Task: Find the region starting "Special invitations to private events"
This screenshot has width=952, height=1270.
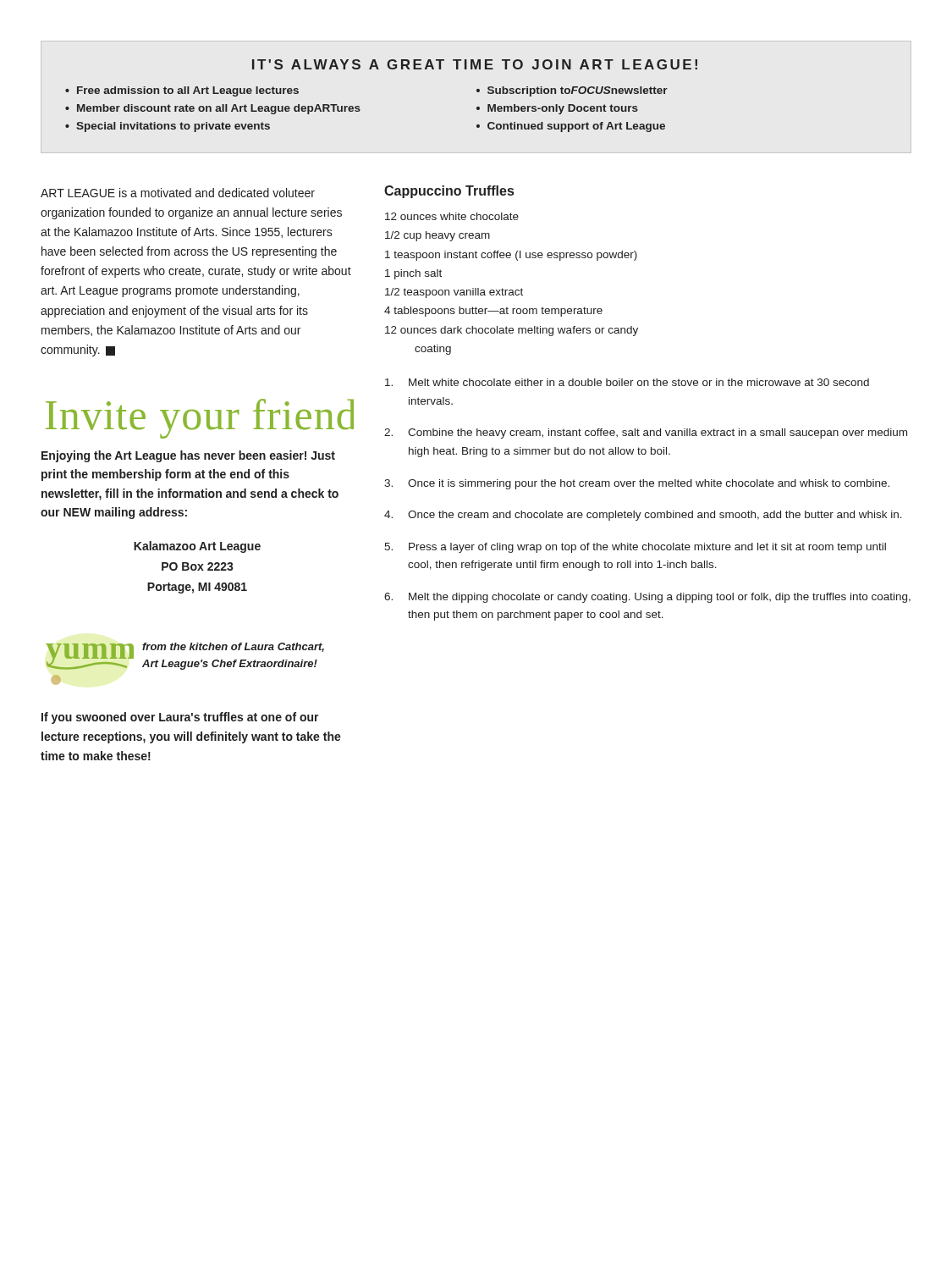Action: click(x=173, y=126)
